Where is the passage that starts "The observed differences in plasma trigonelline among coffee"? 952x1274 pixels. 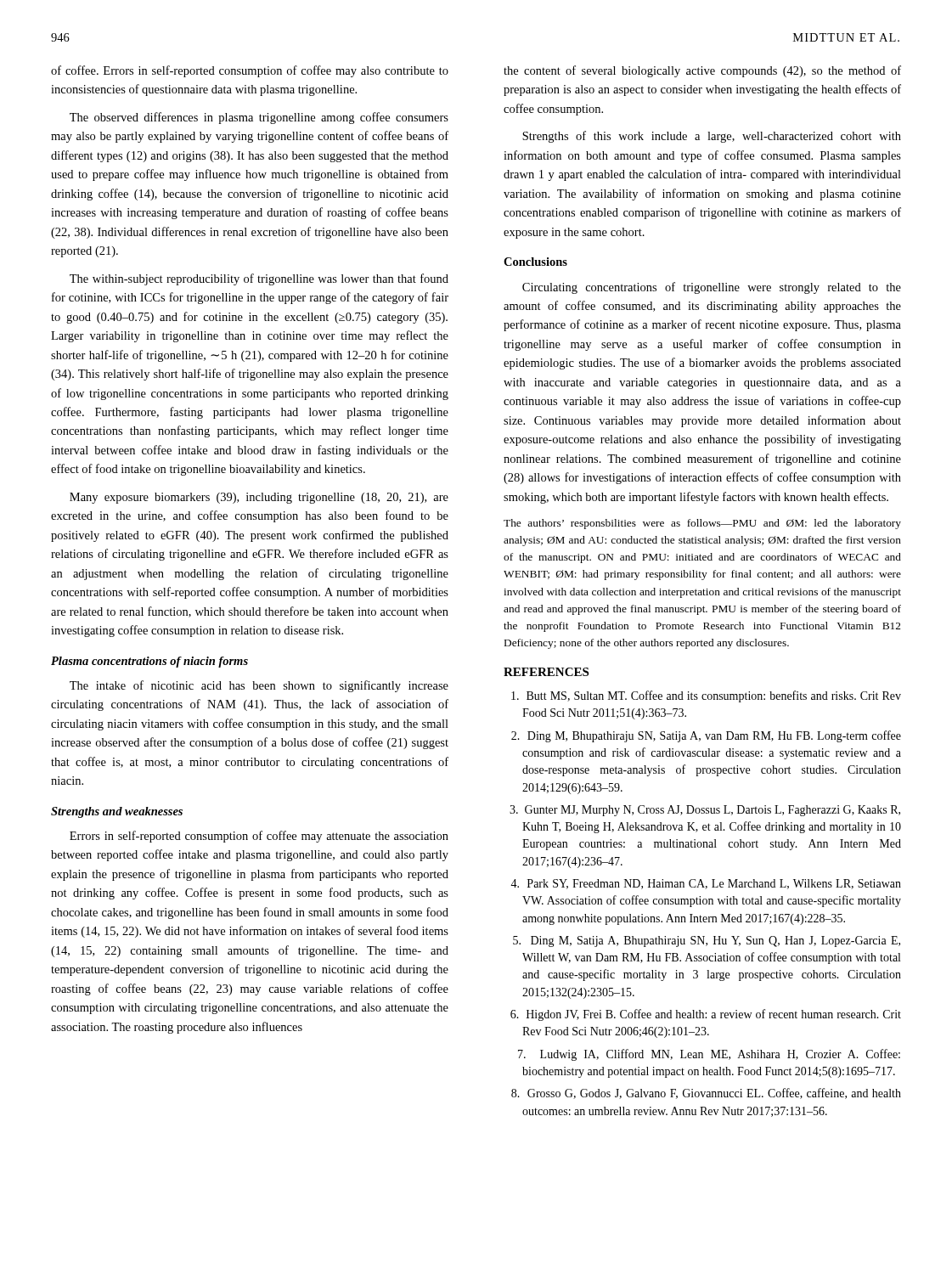click(x=250, y=184)
